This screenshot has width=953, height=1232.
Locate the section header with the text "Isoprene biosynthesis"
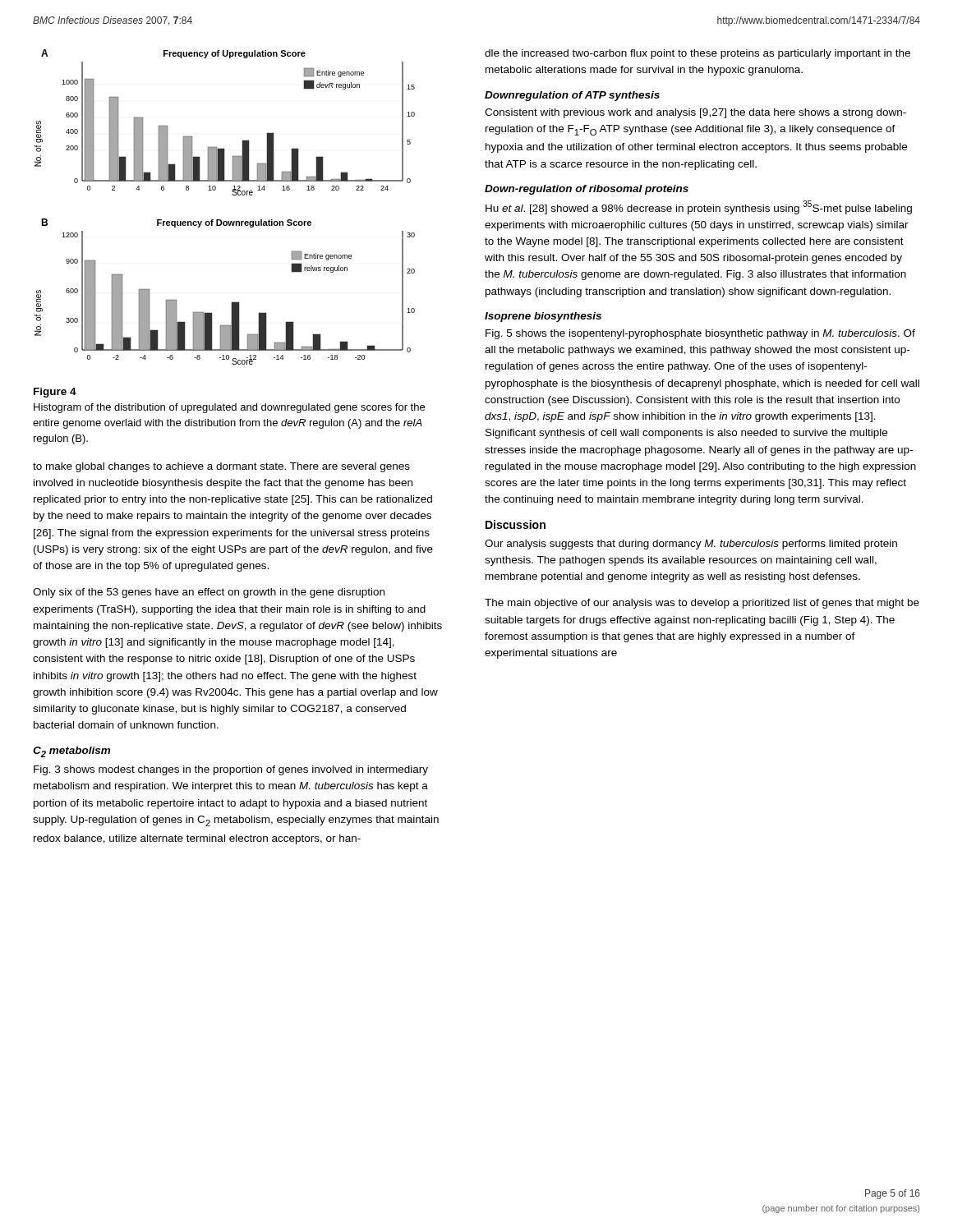coord(543,316)
